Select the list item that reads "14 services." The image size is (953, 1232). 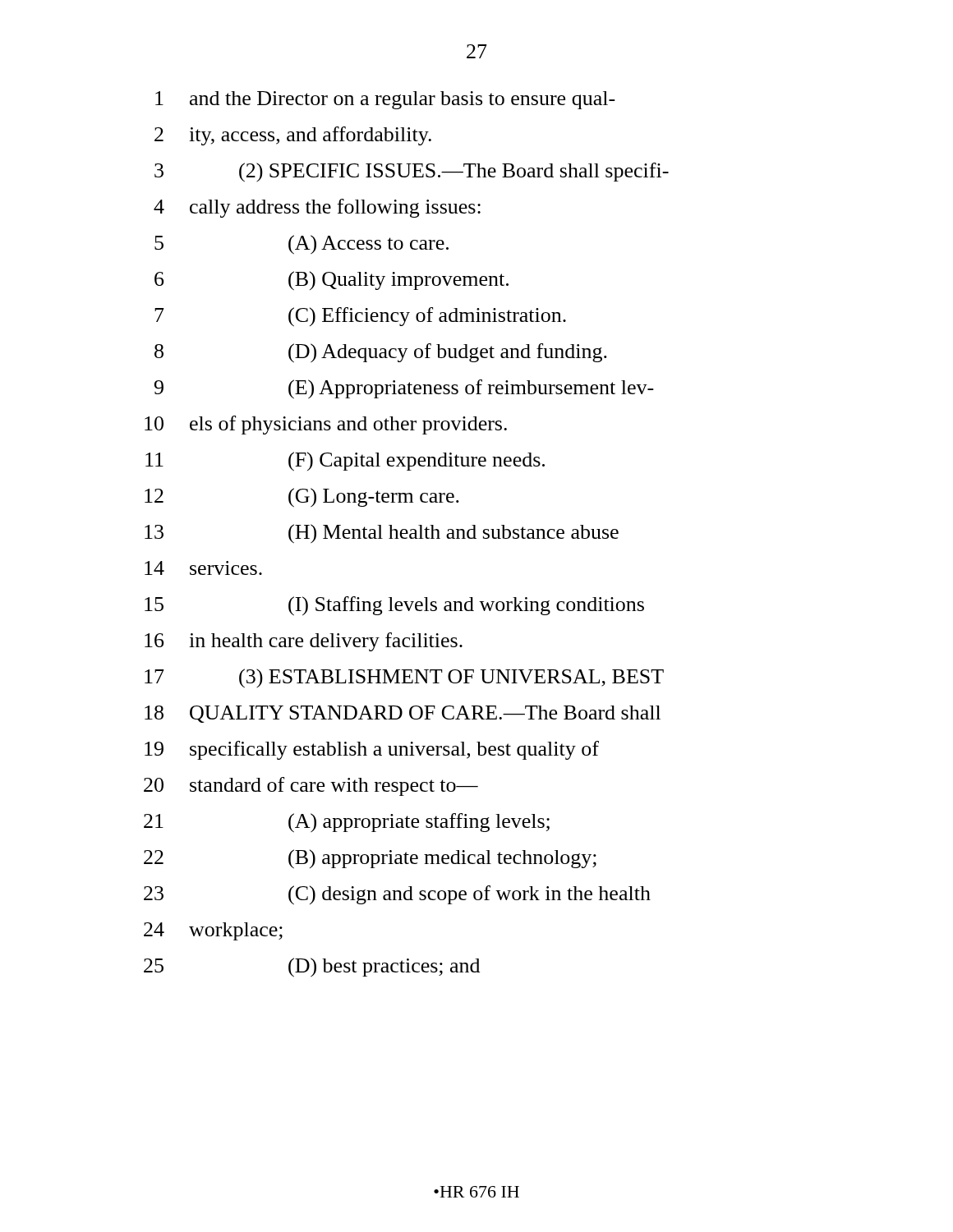click(203, 568)
